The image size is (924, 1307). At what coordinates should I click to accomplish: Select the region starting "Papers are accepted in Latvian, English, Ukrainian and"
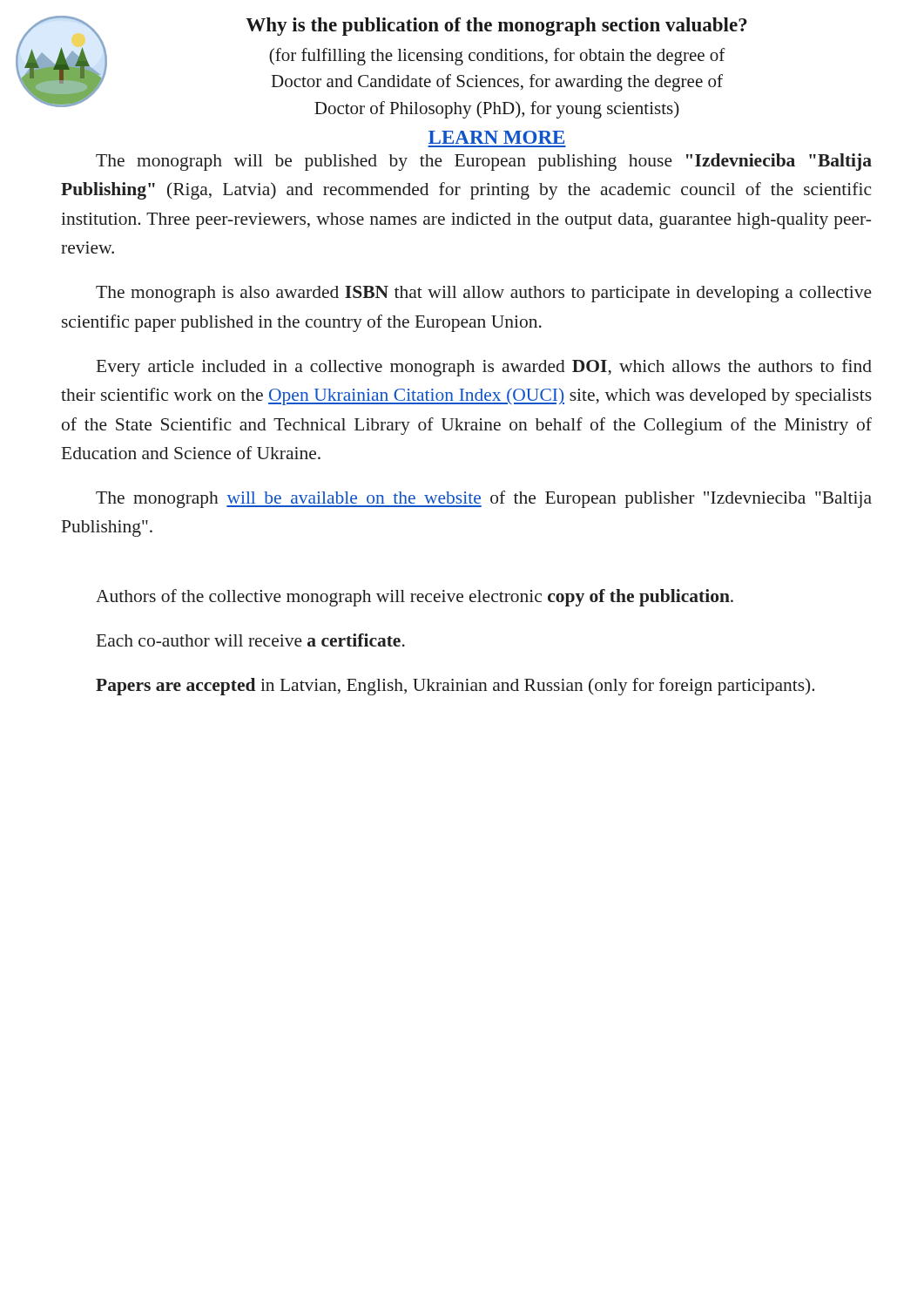[456, 685]
